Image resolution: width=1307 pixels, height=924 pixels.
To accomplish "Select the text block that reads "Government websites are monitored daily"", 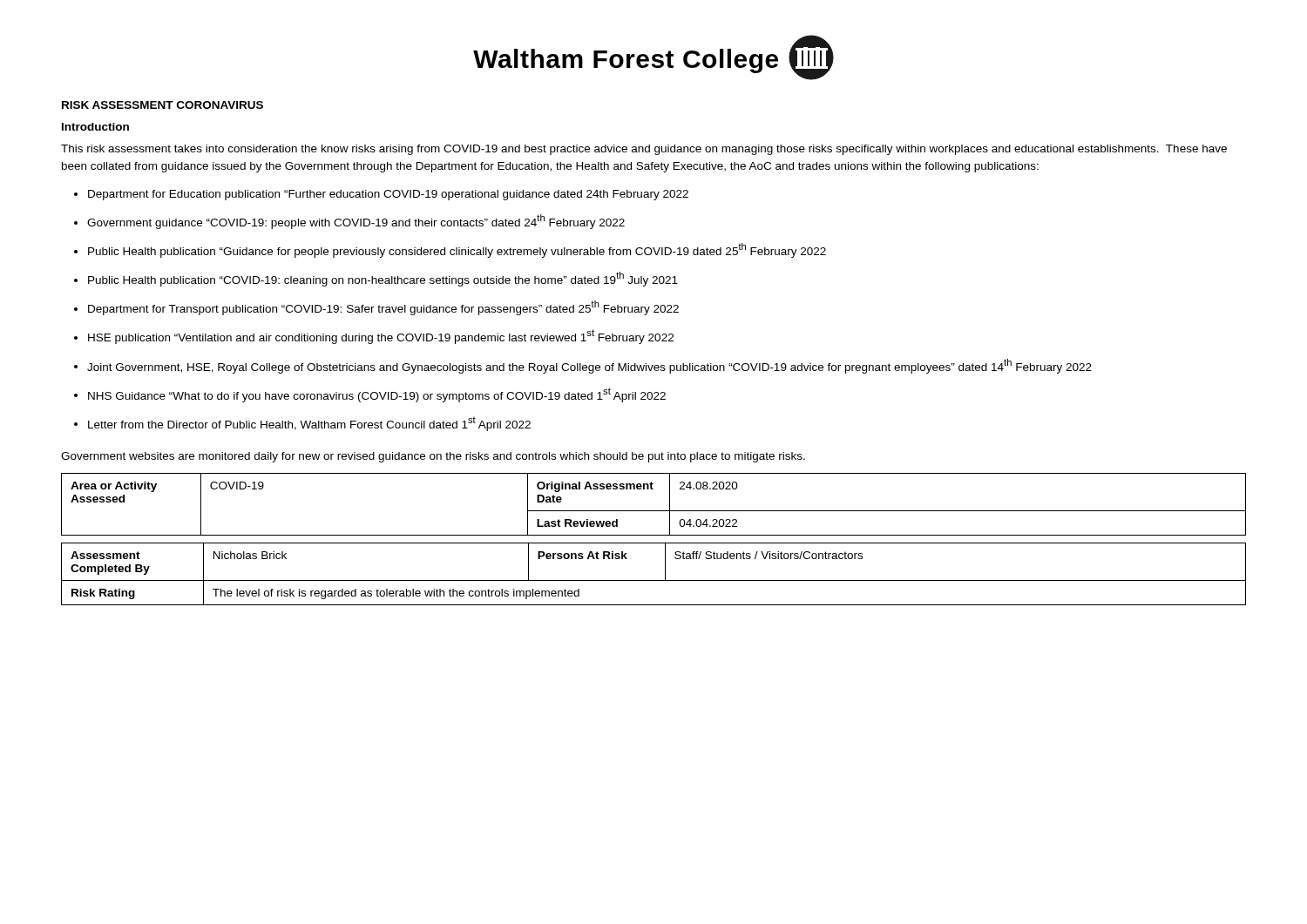I will click(433, 456).
